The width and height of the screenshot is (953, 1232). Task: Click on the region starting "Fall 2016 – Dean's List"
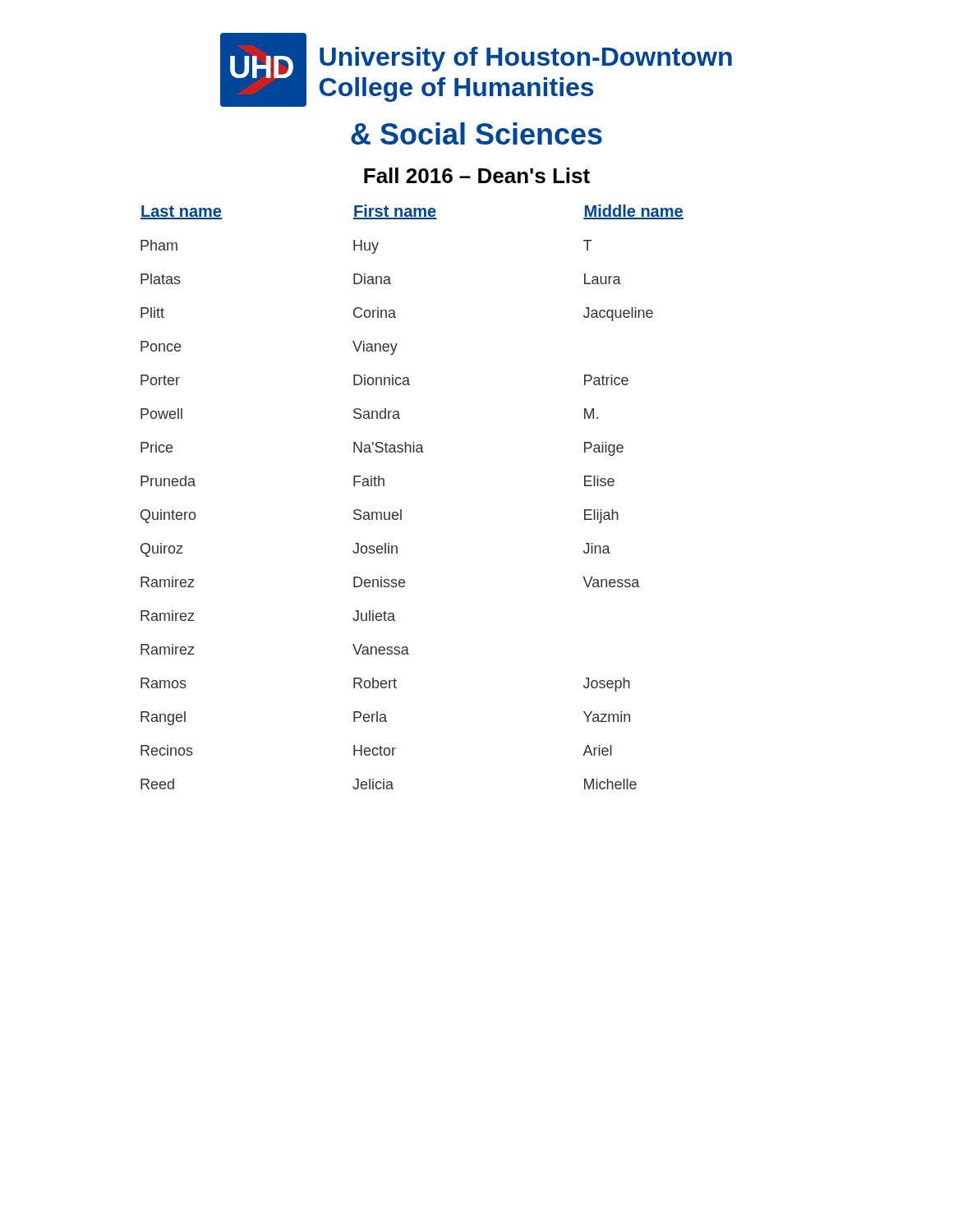pos(476,176)
